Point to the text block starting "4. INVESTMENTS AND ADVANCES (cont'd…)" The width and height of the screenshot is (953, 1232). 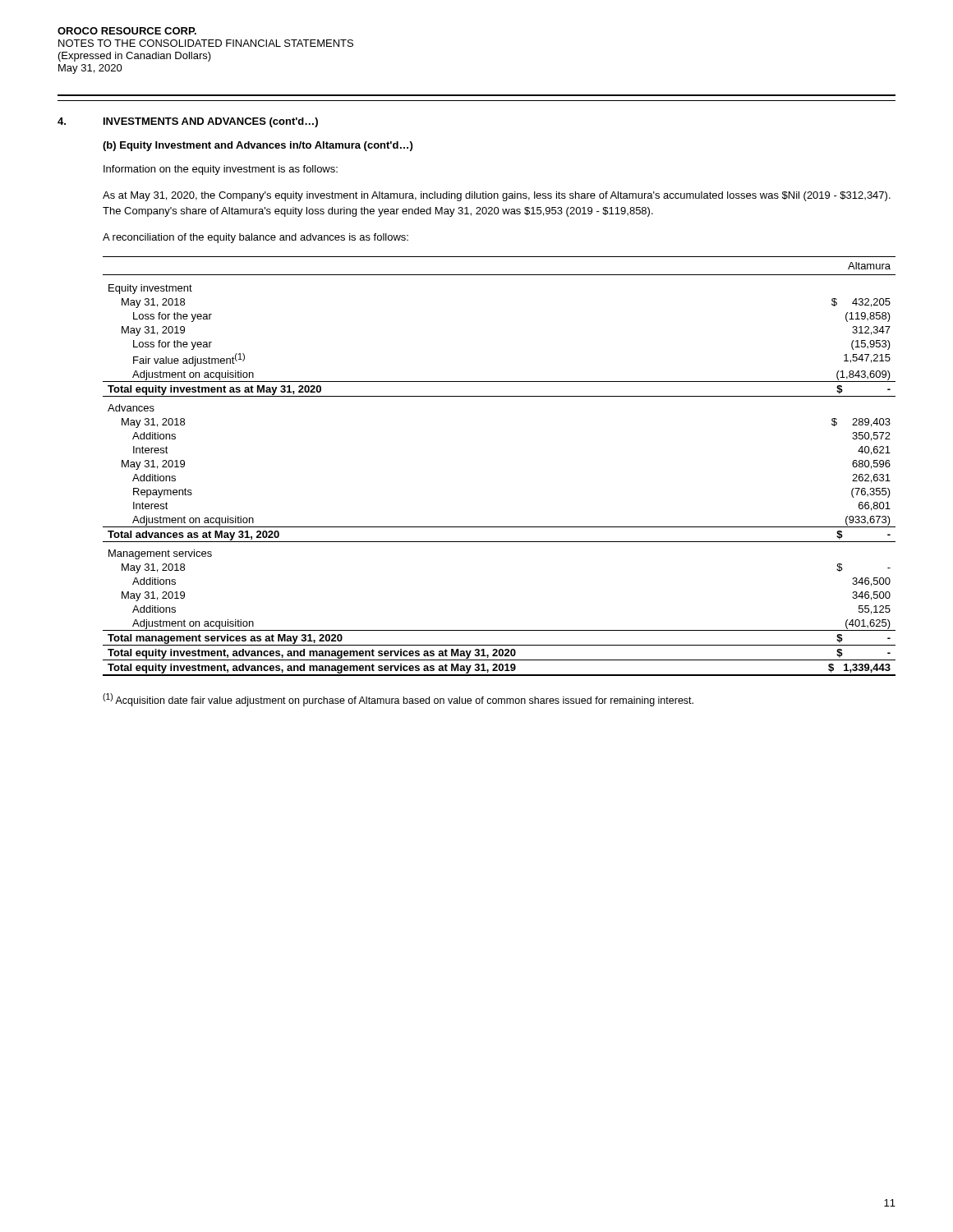pos(188,121)
